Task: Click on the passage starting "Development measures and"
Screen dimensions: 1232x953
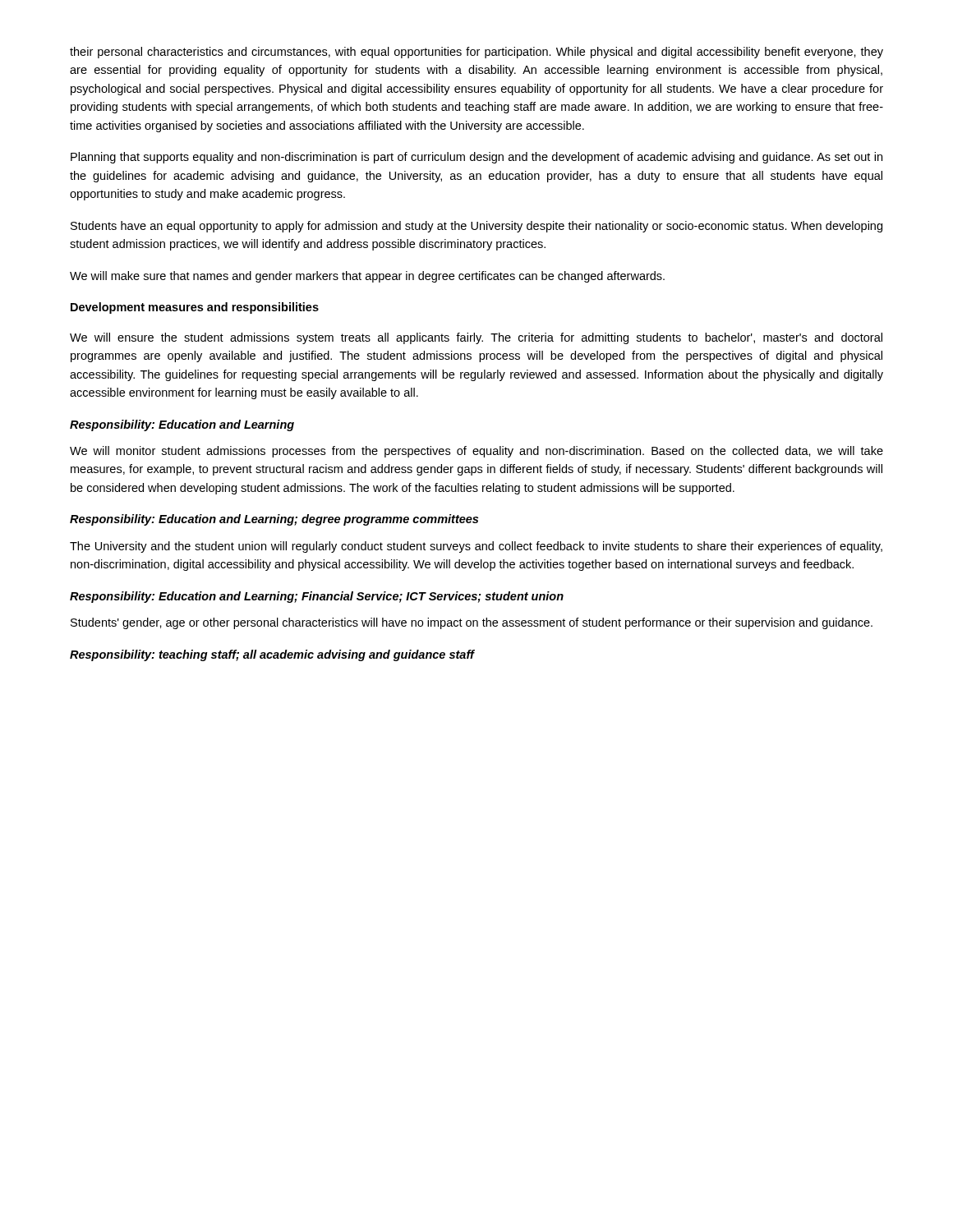Action: pyautogui.click(x=194, y=307)
